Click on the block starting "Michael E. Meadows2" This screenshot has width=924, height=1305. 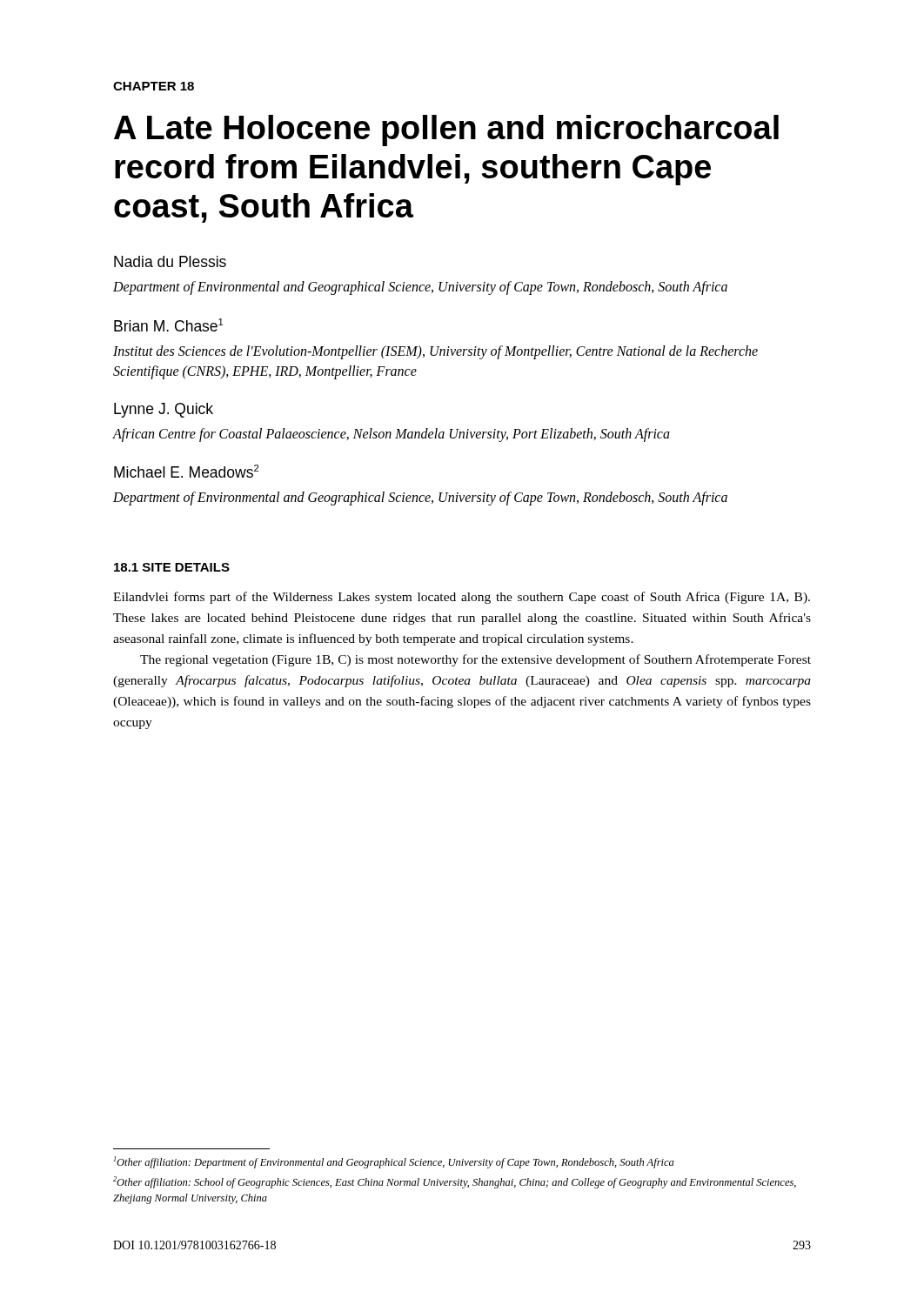pos(186,472)
